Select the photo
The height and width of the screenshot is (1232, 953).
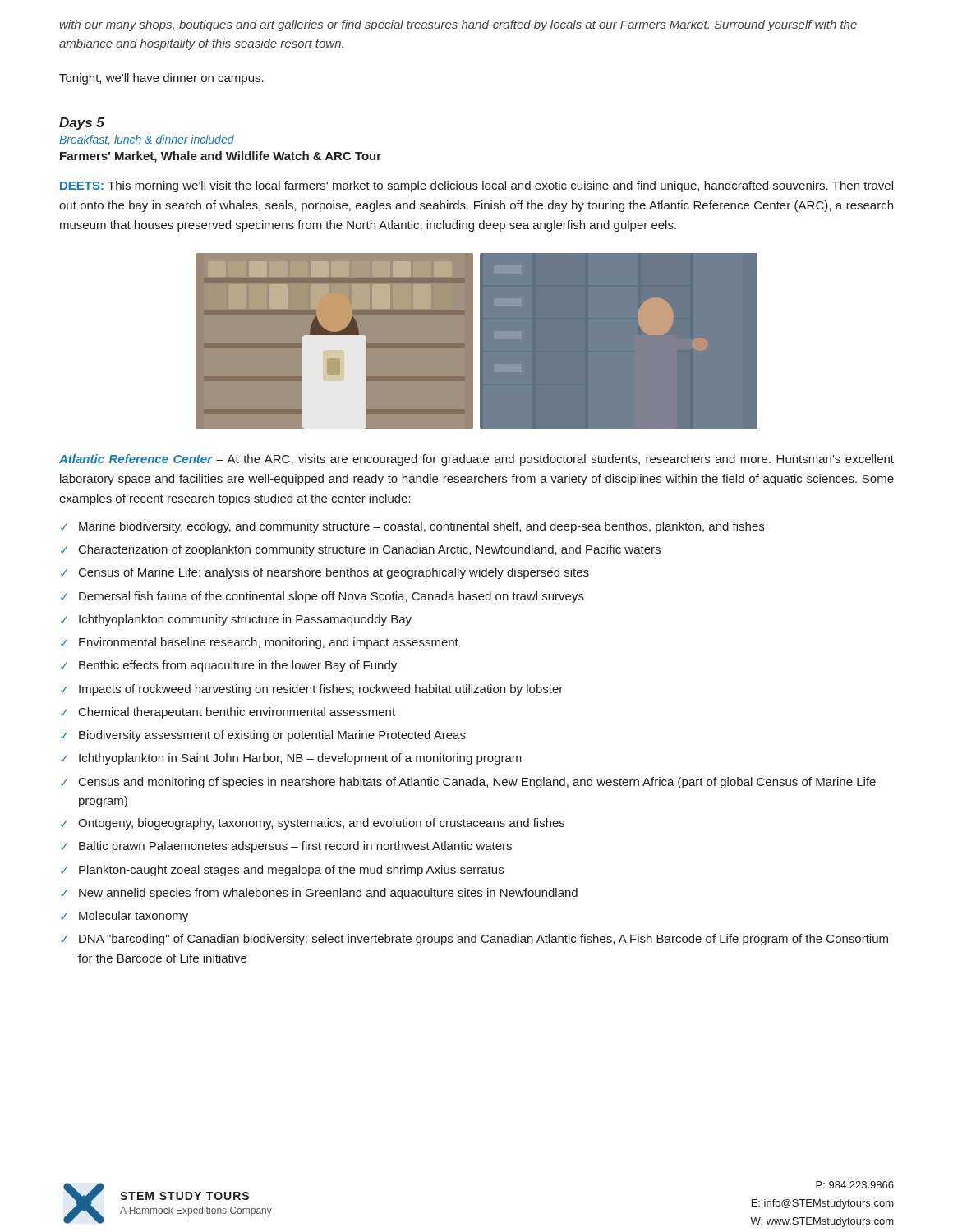coord(476,342)
